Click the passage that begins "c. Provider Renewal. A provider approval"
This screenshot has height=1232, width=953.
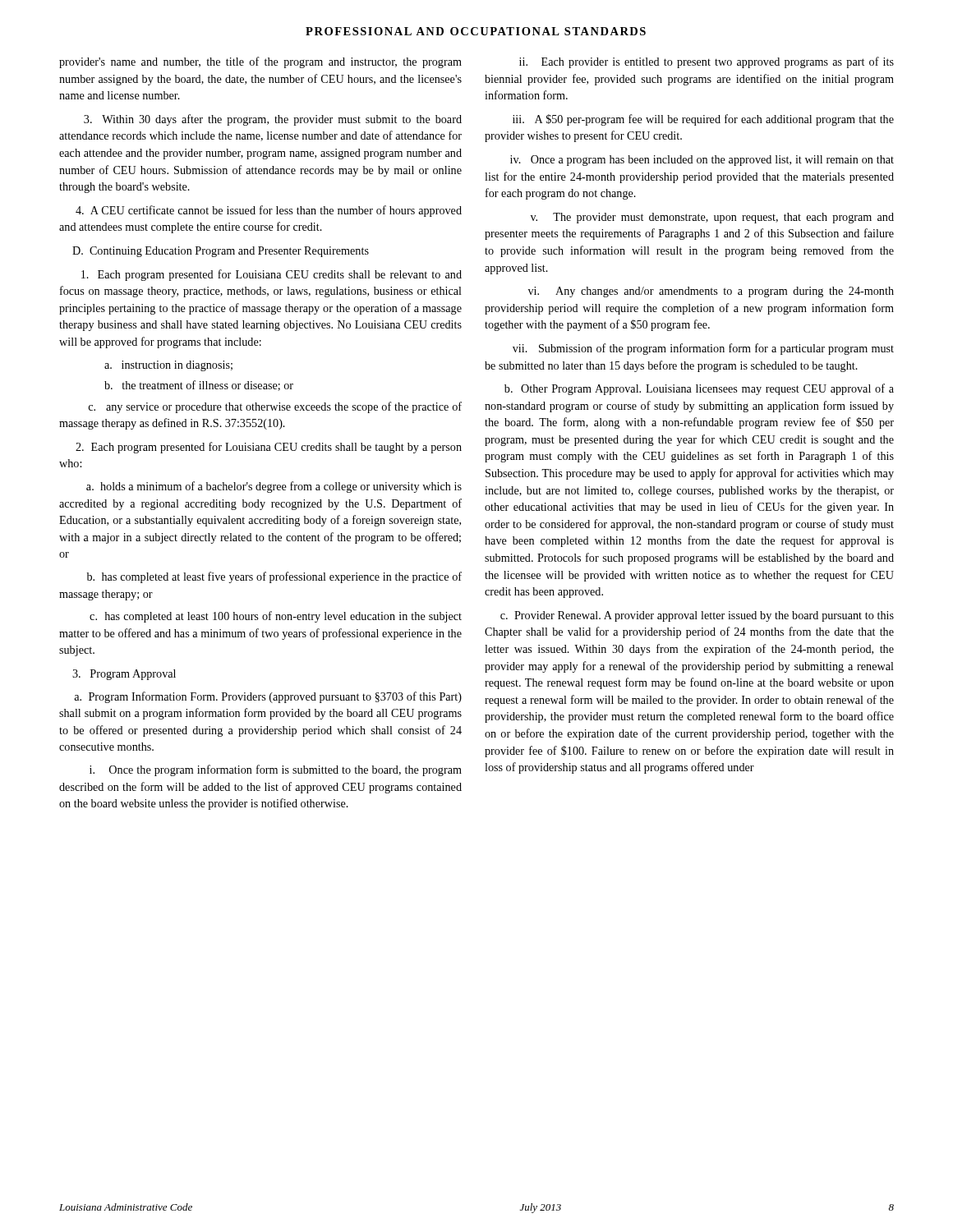pyautogui.click(x=689, y=691)
